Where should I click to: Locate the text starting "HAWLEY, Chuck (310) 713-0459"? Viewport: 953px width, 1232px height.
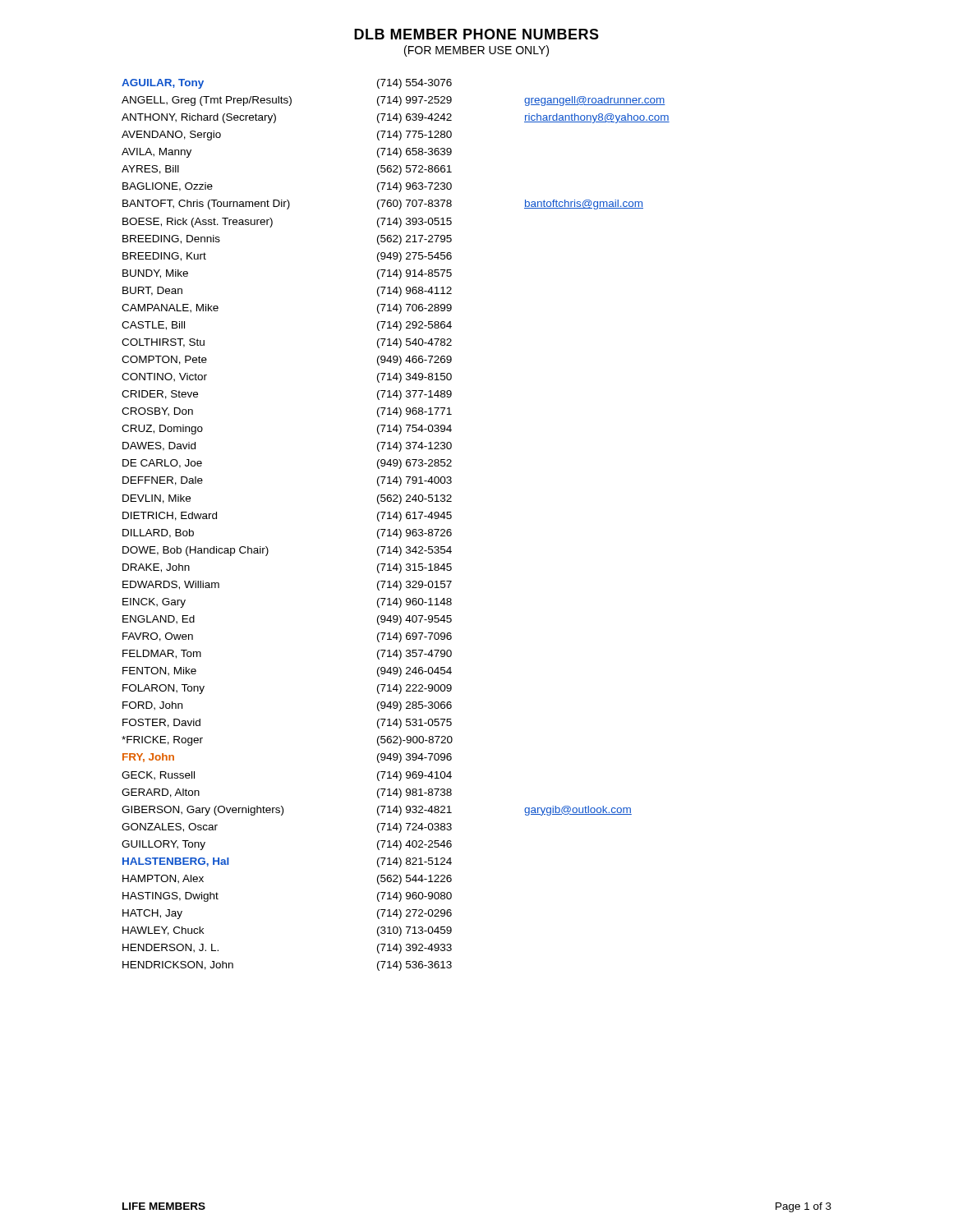(165, 931)
